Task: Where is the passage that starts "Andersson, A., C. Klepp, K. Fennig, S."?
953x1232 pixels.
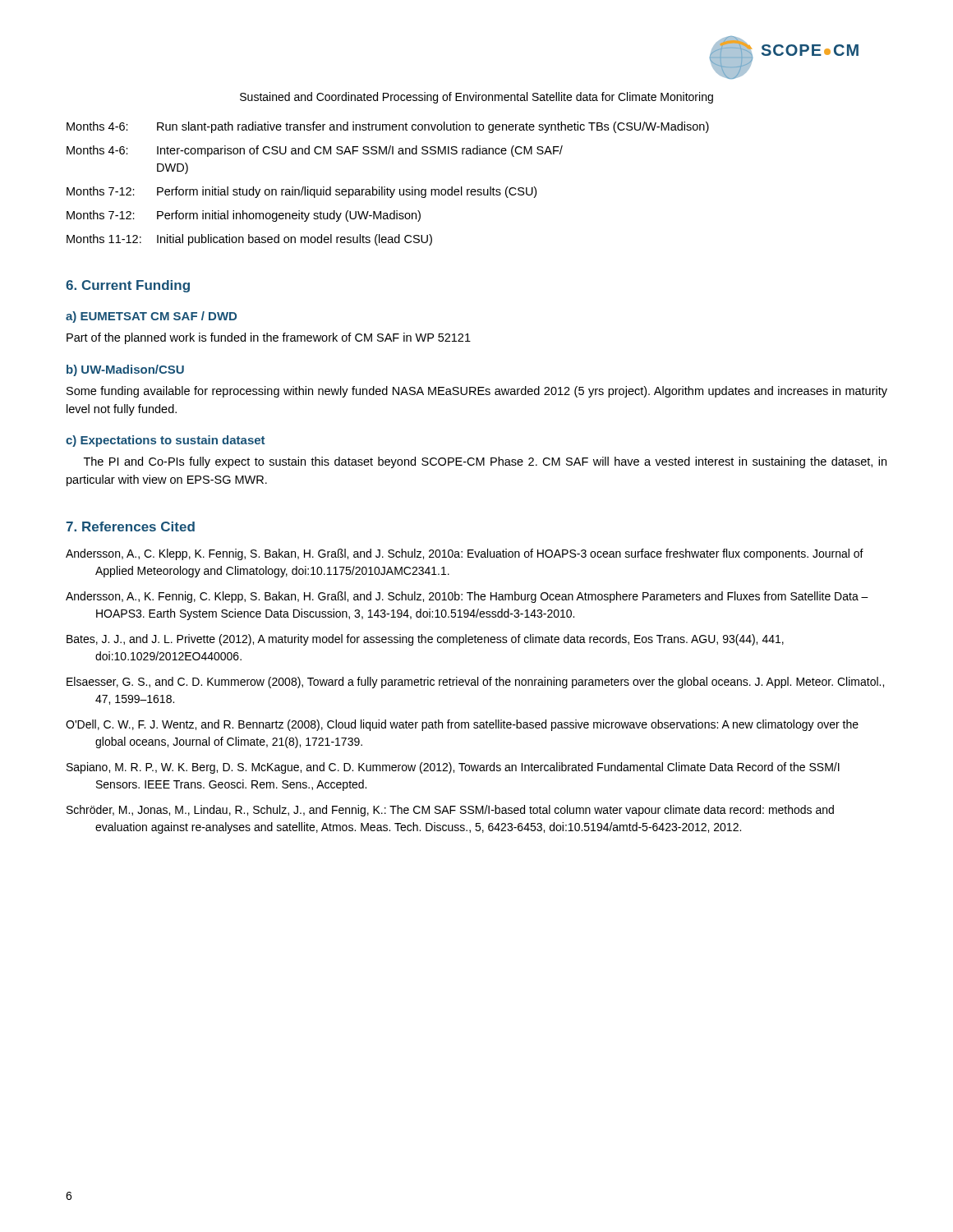Action: pyautogui.click(x=464, y=562)
